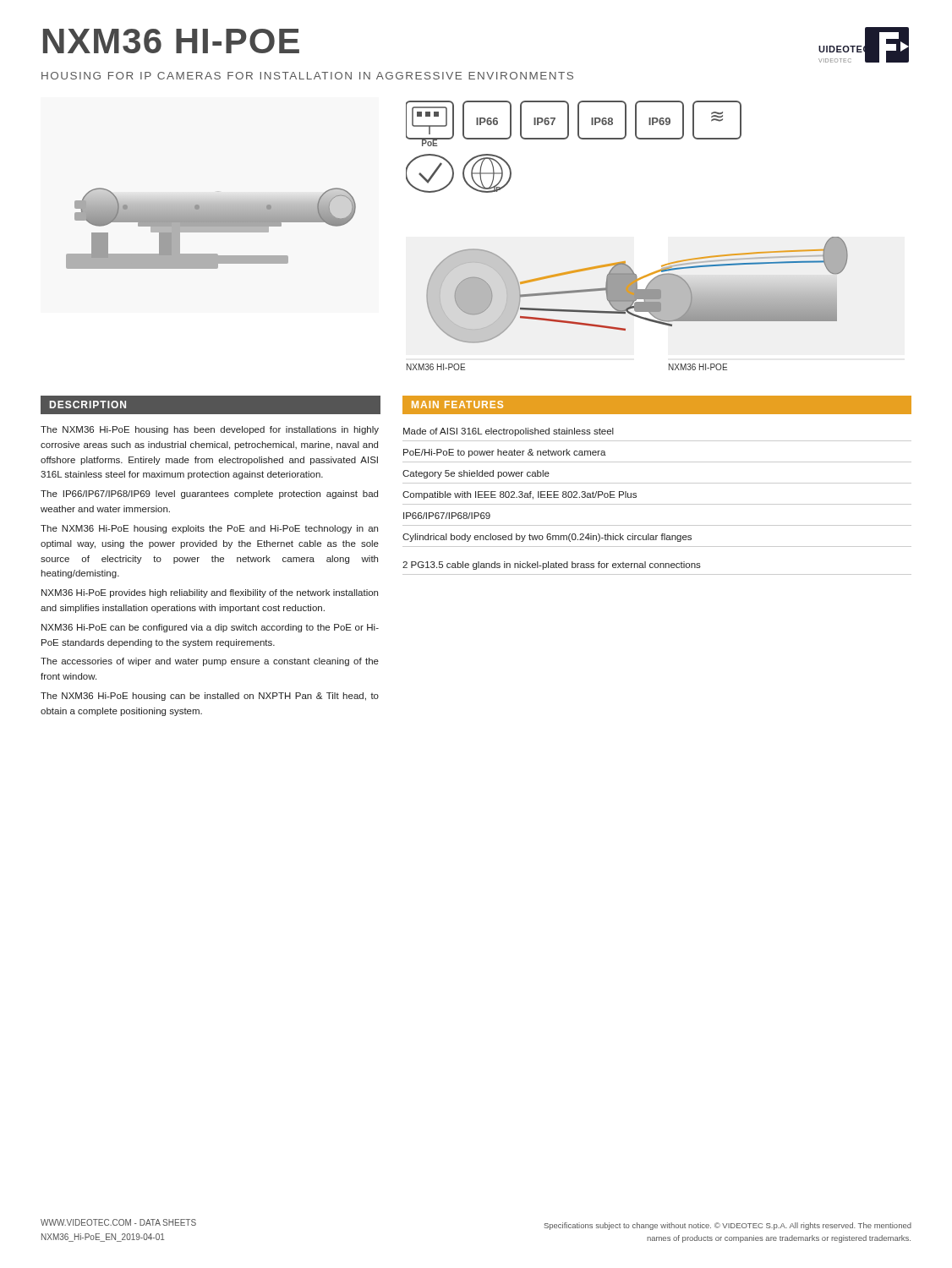The width and height of the screenshot is (952, 1268).
Task: Select the region starting "PoE/Hi-PoE to power heater"
Action: [x=504, y=452]
